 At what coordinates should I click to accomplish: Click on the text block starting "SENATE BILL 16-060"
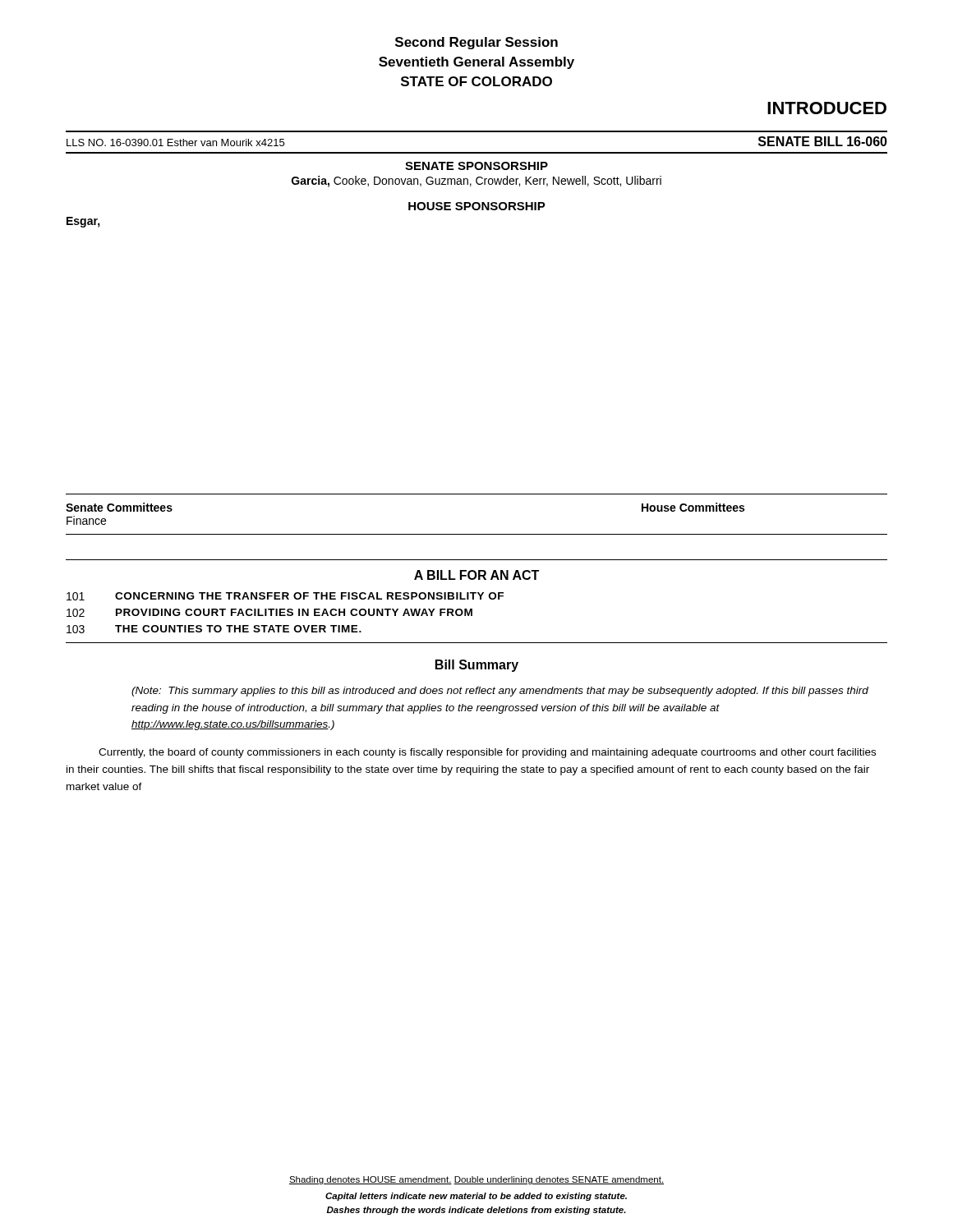coord(822,142)
